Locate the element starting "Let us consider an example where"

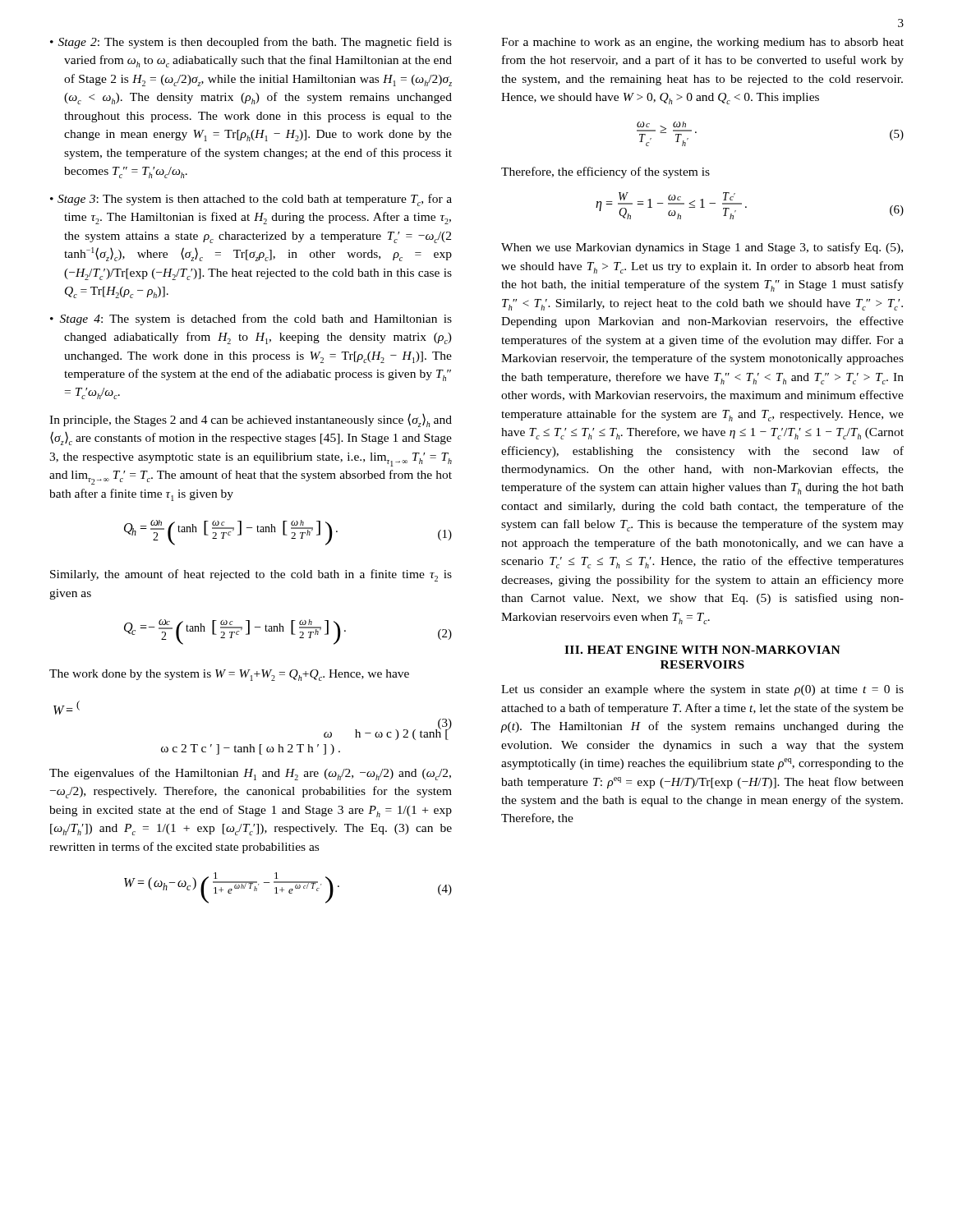pyautogui.click(x=702, y=754)
